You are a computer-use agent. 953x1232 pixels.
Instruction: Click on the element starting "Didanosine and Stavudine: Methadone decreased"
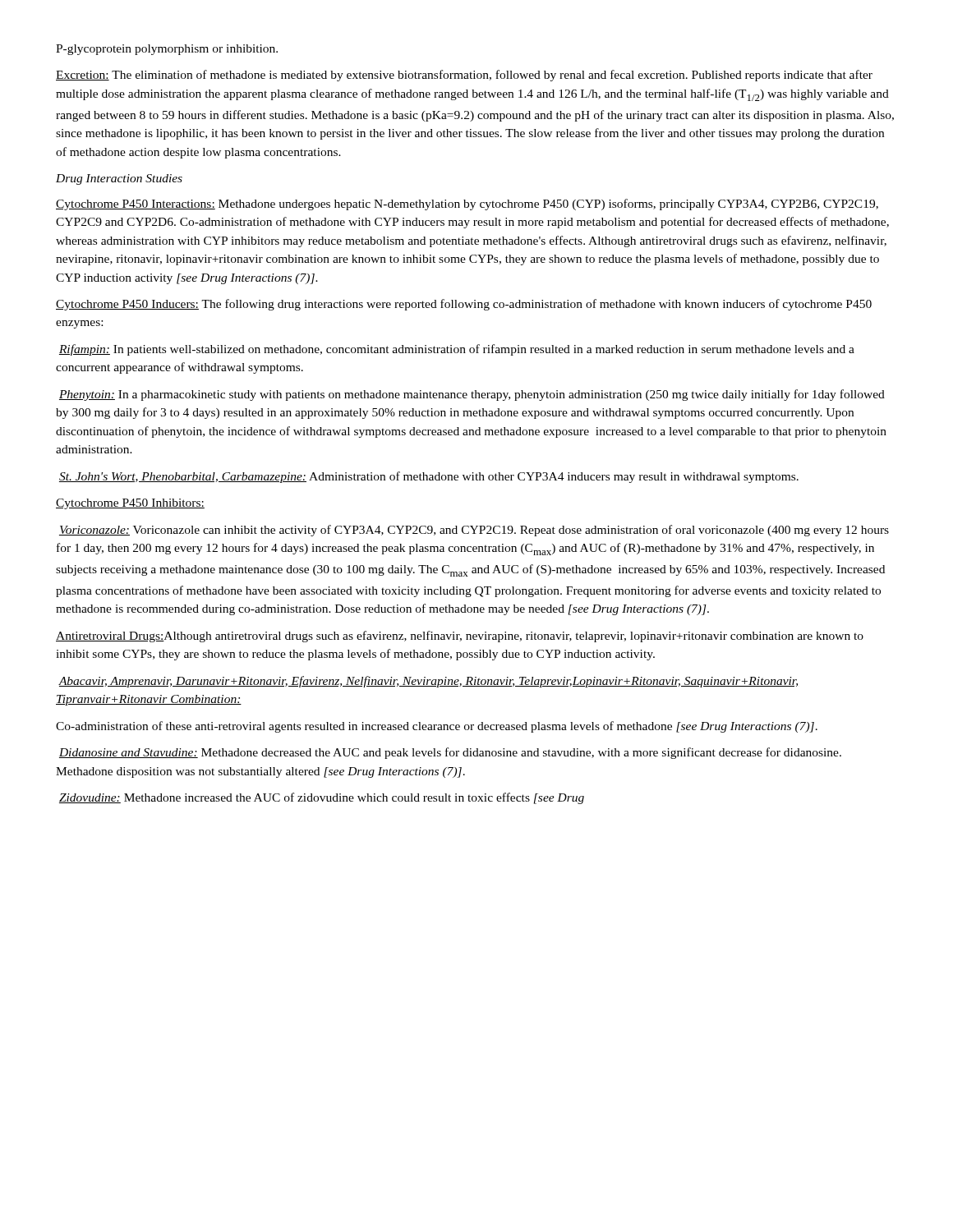point(449,761)
